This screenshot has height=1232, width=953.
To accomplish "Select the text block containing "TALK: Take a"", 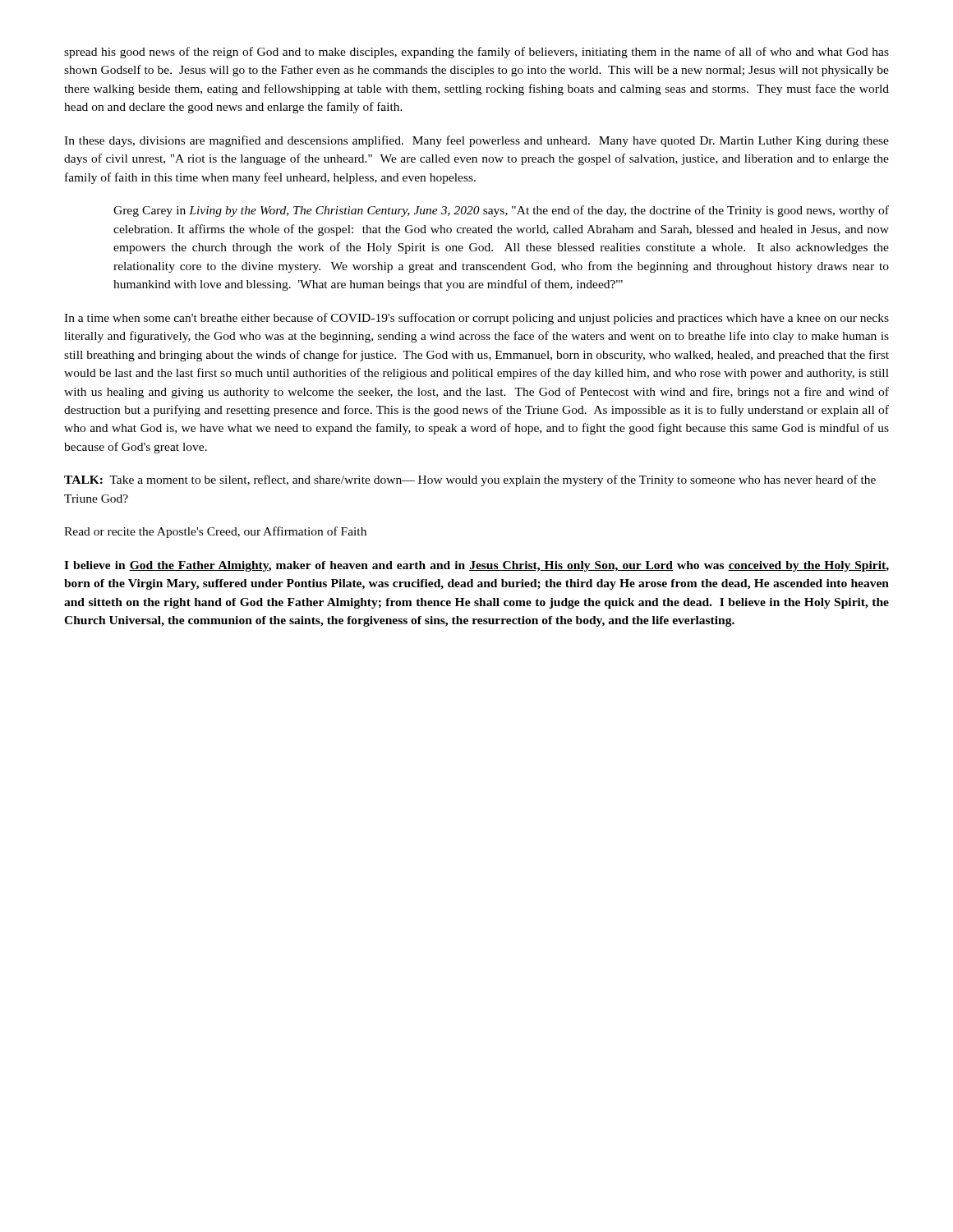I will point(470,489).
